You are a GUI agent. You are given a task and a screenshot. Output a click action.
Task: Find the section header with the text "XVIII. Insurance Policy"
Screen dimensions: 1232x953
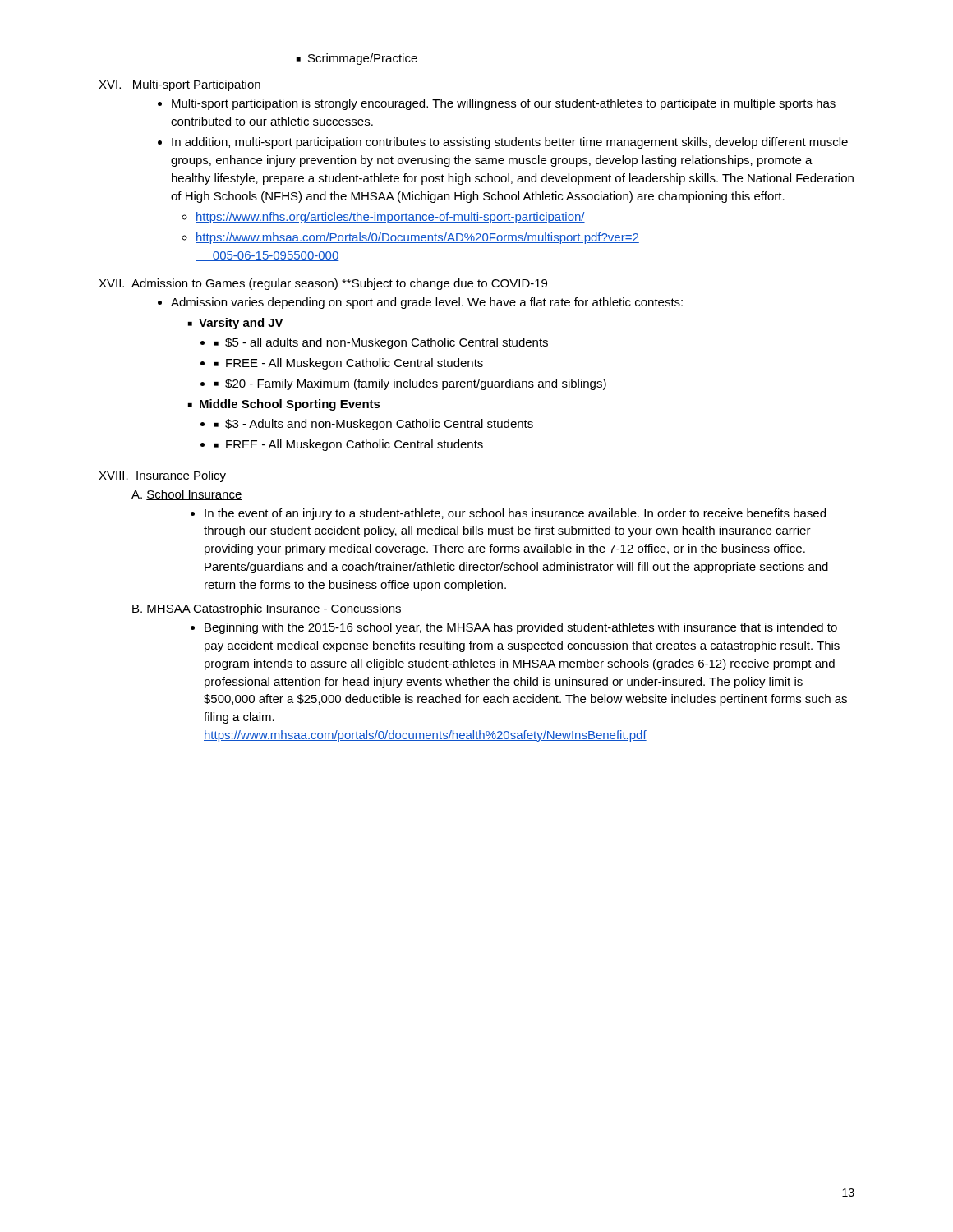[x=162, y=475]
